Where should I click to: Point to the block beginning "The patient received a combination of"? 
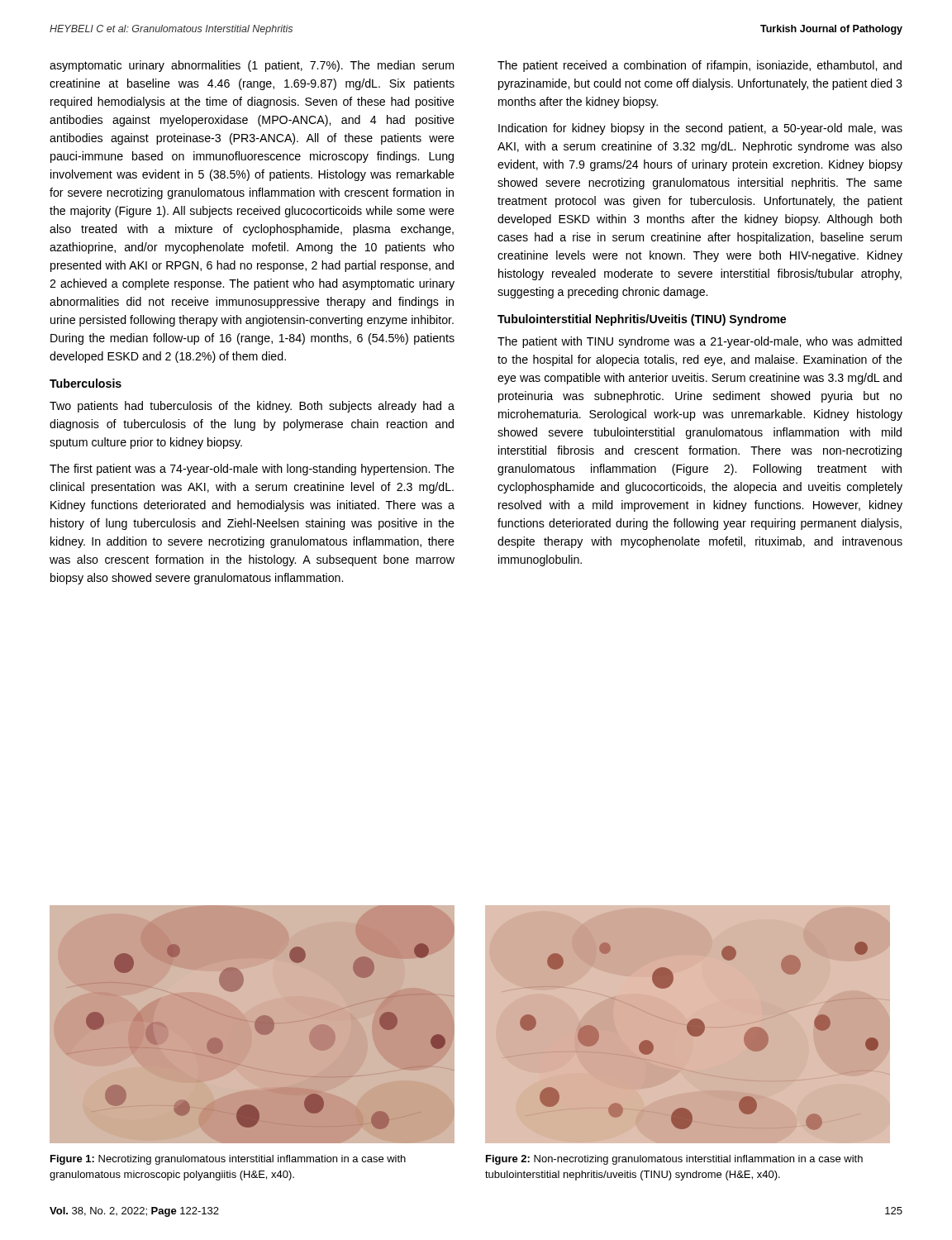pyautogui.click(x=700, y=83)
